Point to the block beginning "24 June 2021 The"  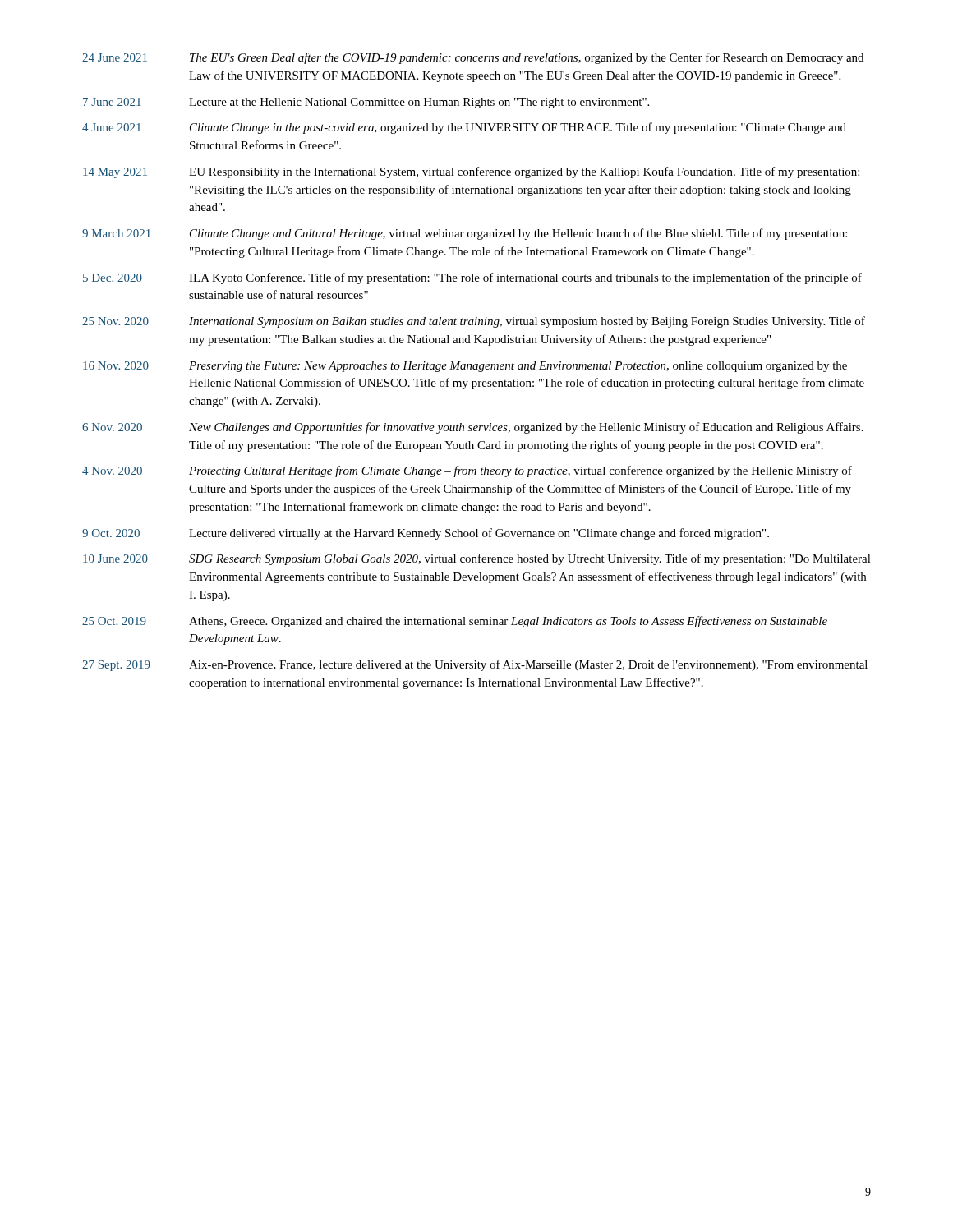point(476,71)
